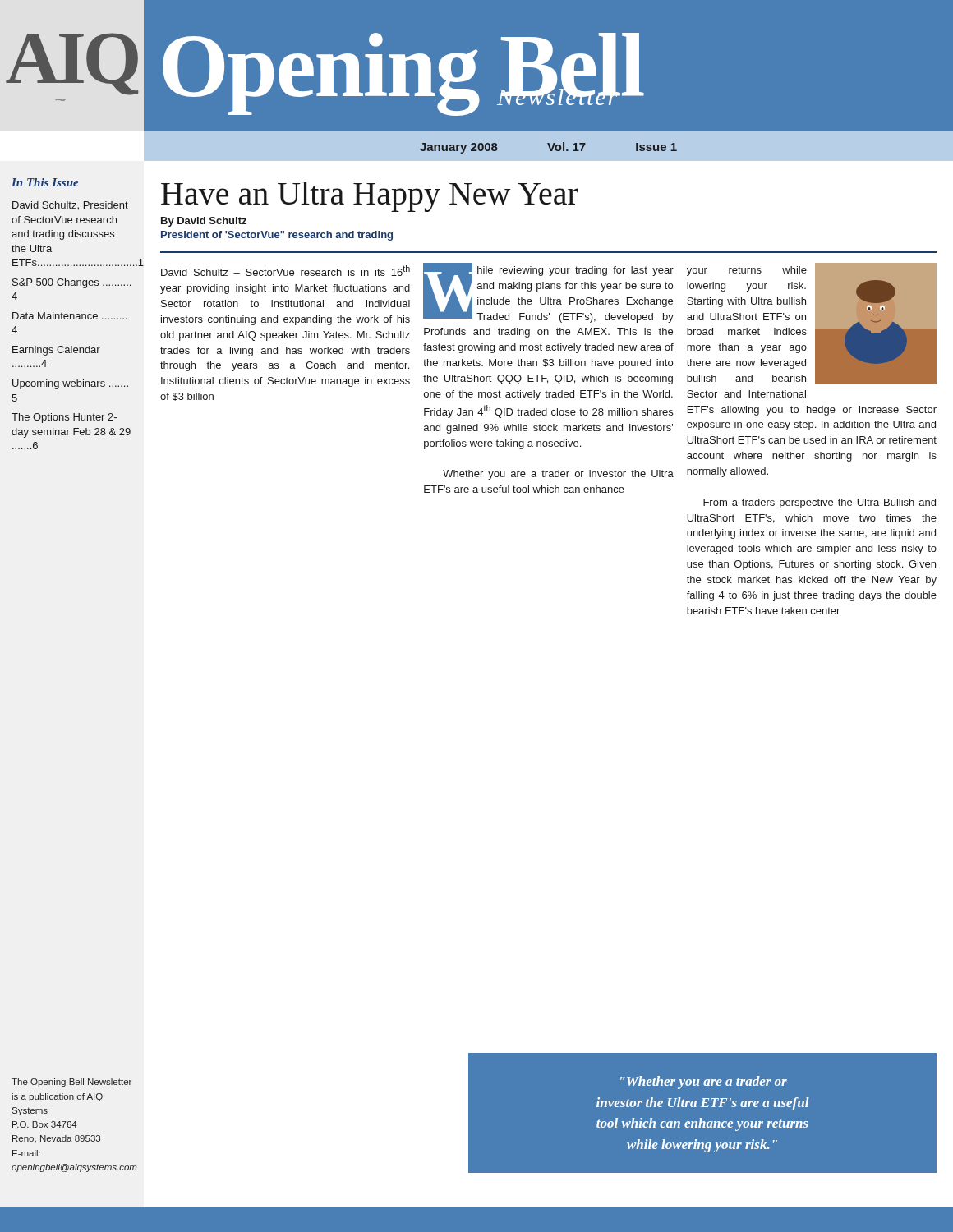Image resolution: width=953 pixels, height=1232 pixels.
Task: Find the passage starting "Upcoming webinars"
Action: click(70, 390)
